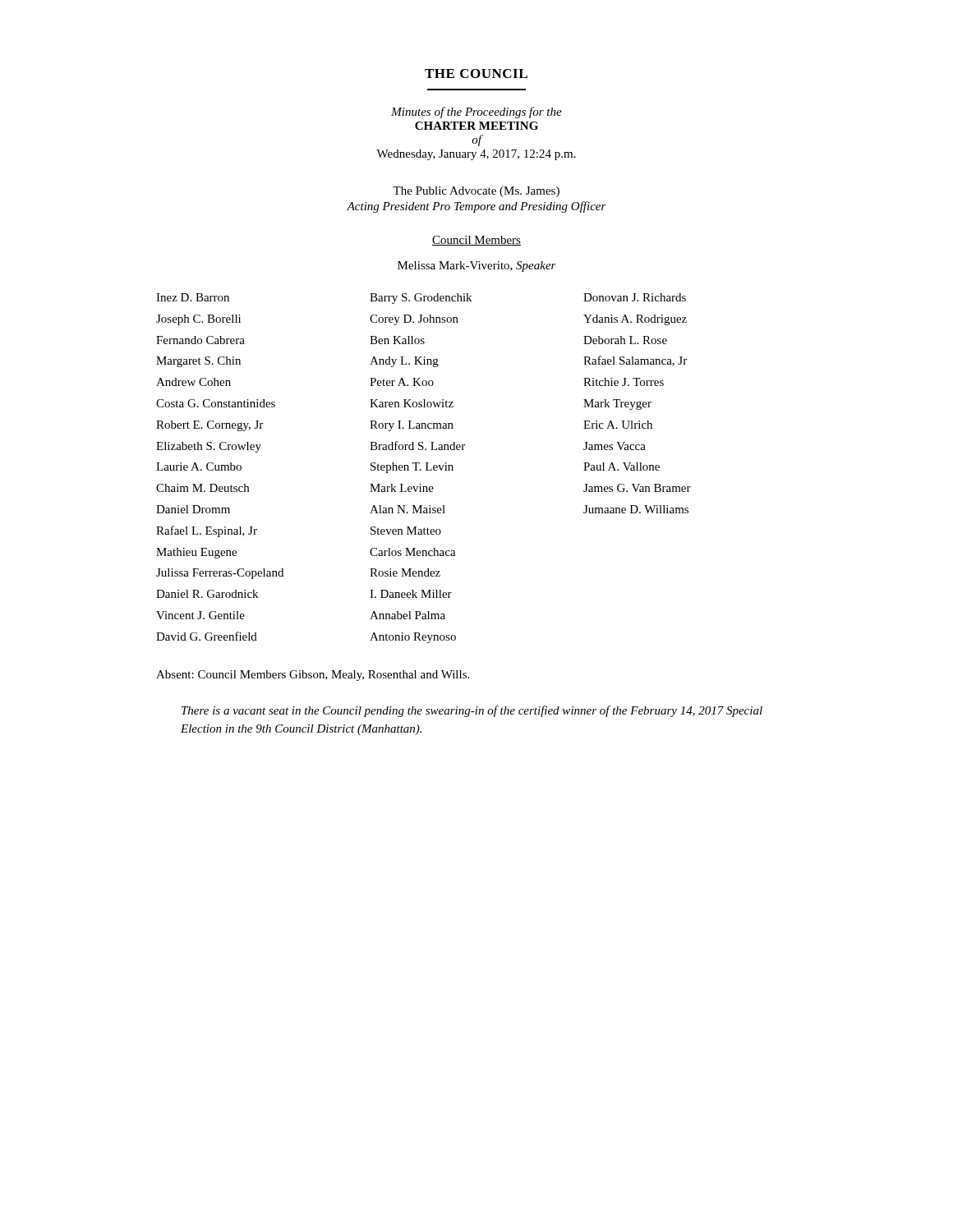Screen dimensions: 1232x953
Task: Find the list item that reads "David G. Greenfield"
Action: 207,636
